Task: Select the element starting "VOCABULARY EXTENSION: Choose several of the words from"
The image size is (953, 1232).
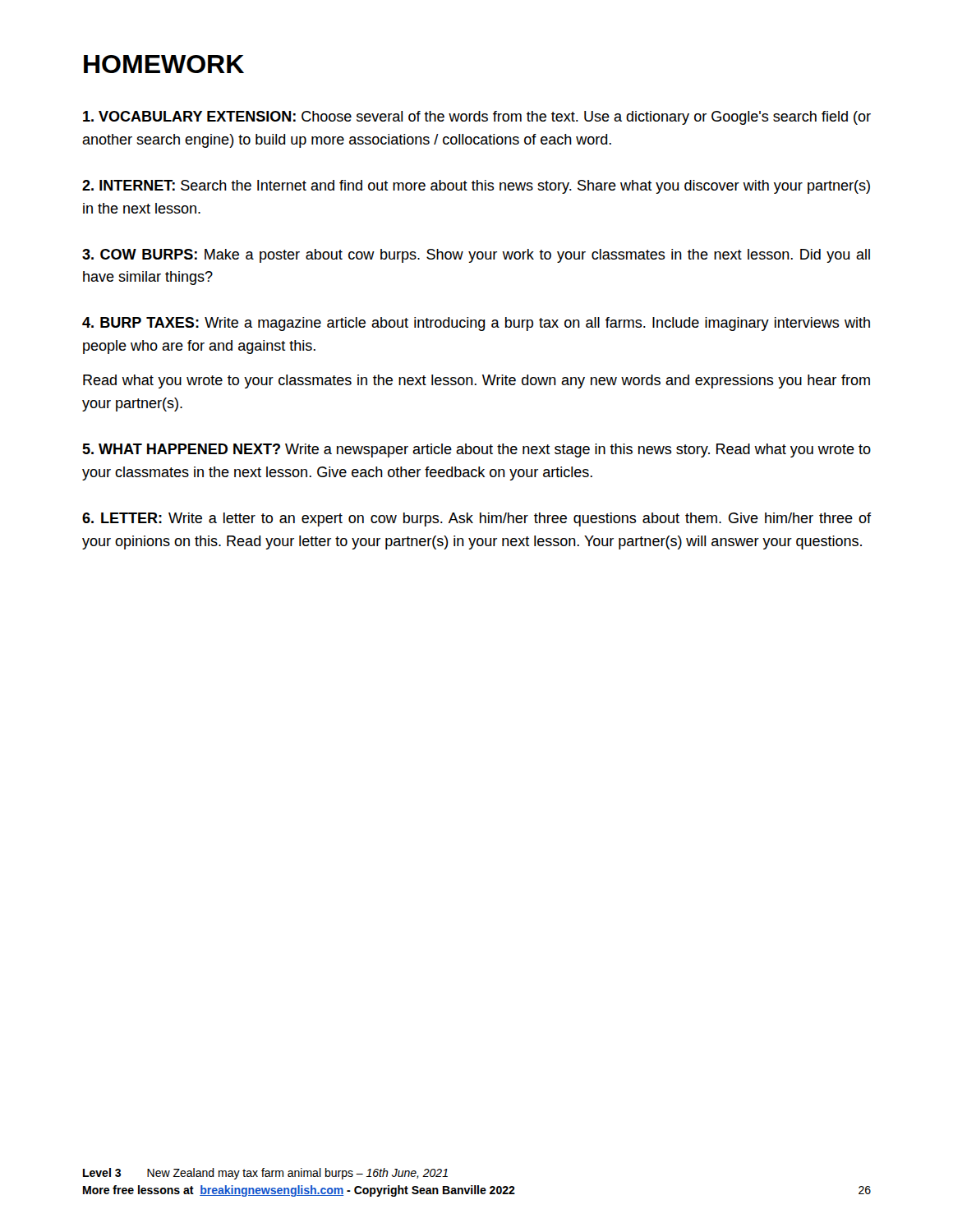Action: pos(476,128)
